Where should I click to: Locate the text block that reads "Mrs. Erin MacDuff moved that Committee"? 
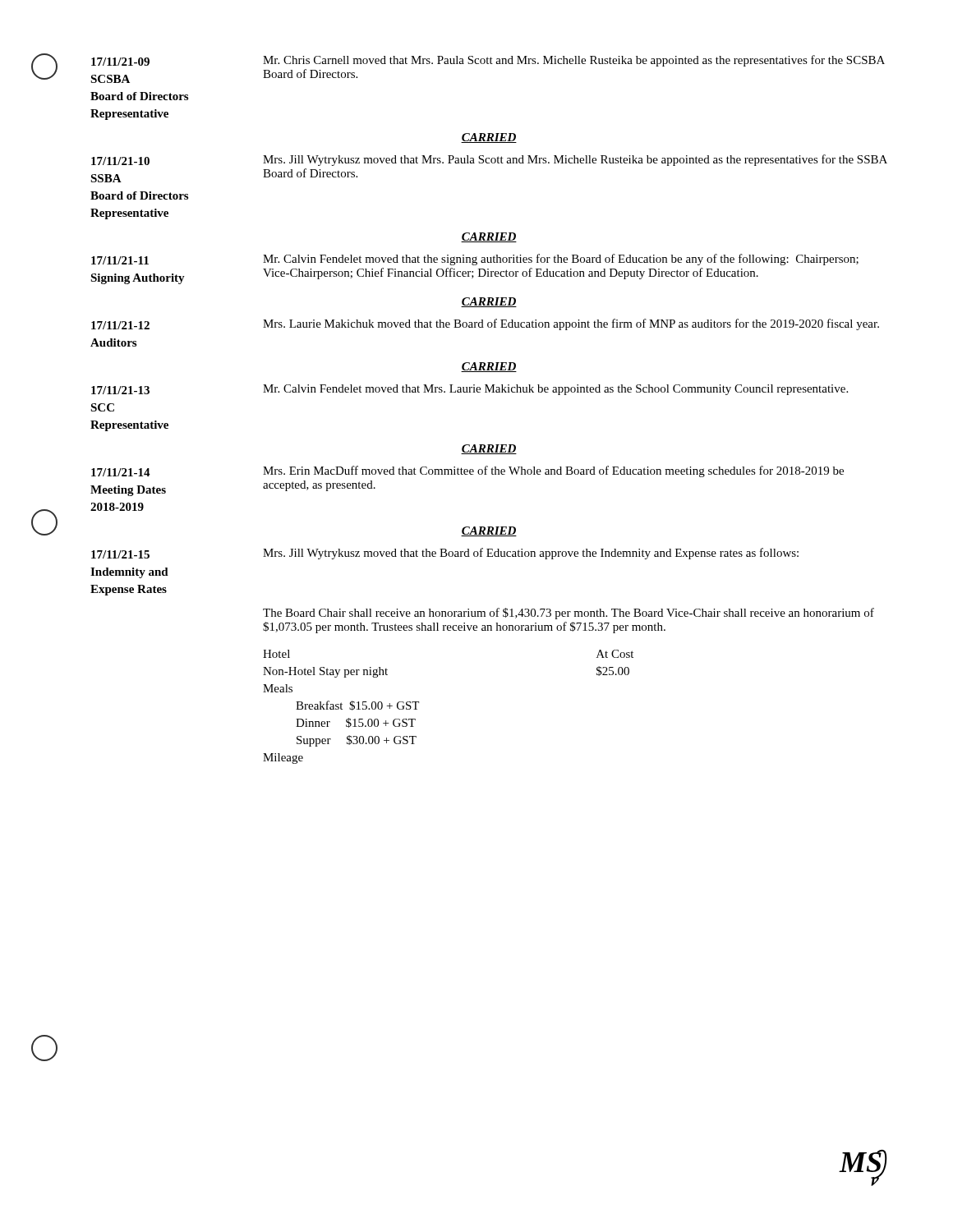tap(554, 478)
